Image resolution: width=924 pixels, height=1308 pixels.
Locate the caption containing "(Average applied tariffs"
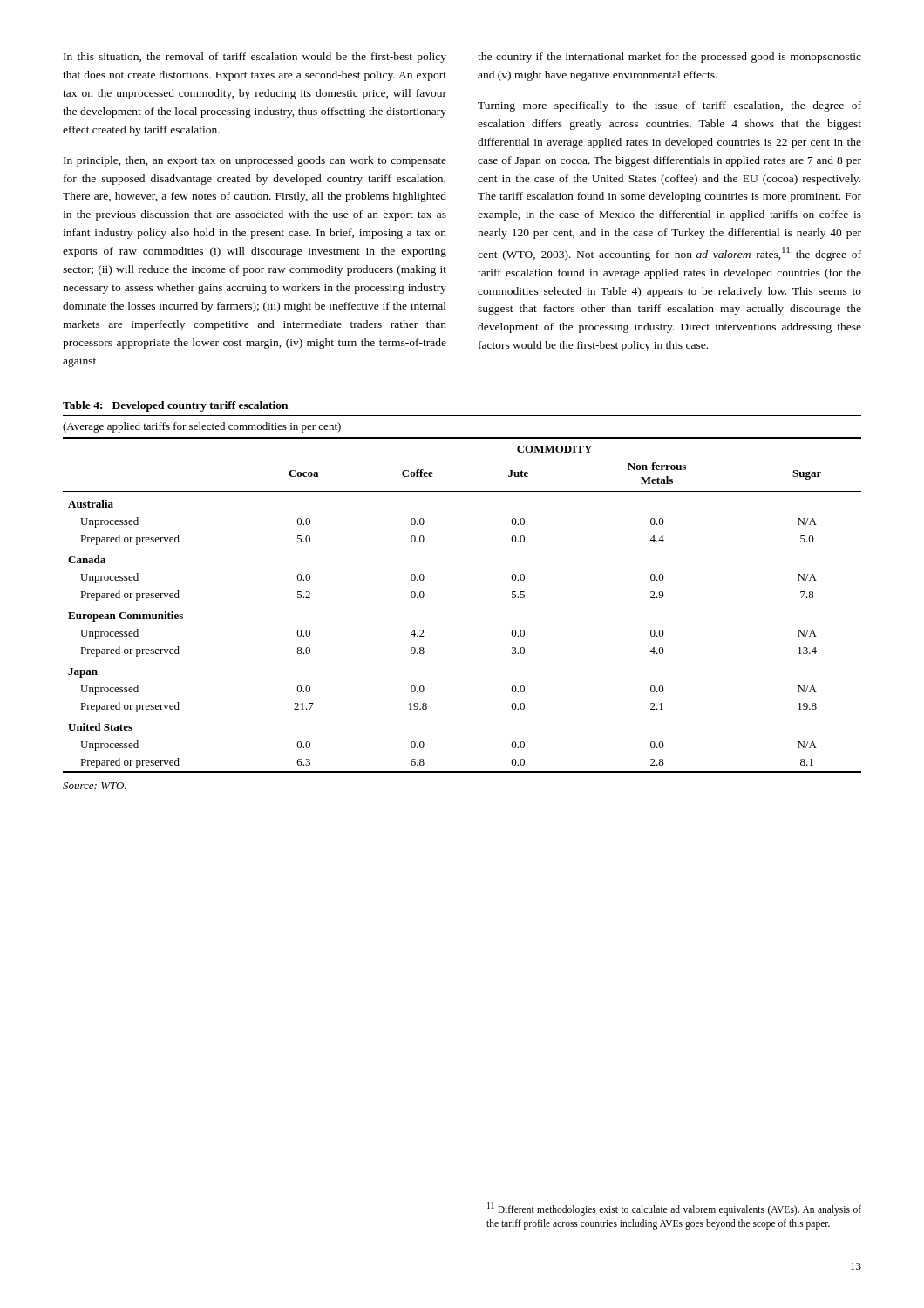click(x=202, y=426)
